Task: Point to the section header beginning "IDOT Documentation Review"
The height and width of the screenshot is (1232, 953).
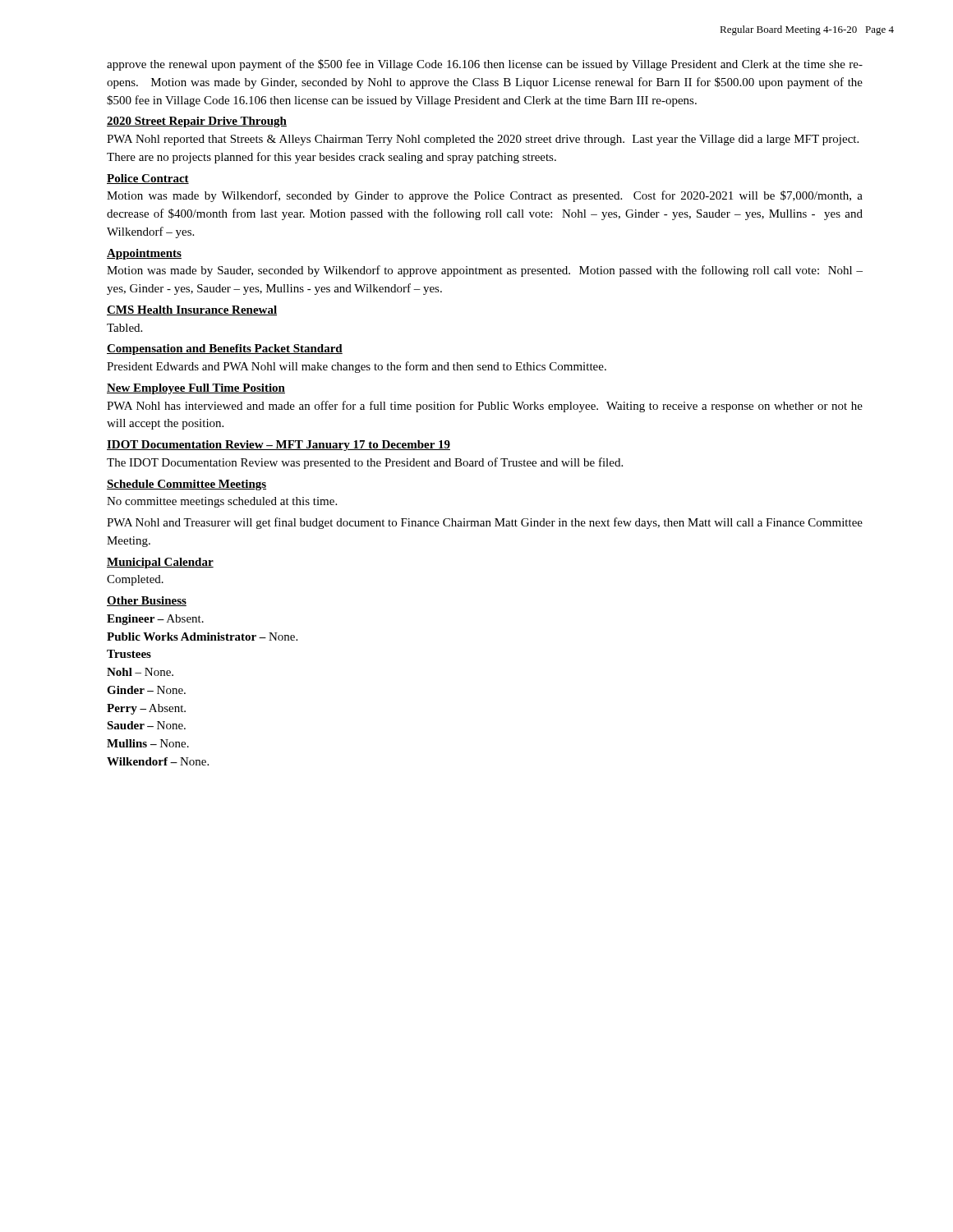Action: click(279, 446)
